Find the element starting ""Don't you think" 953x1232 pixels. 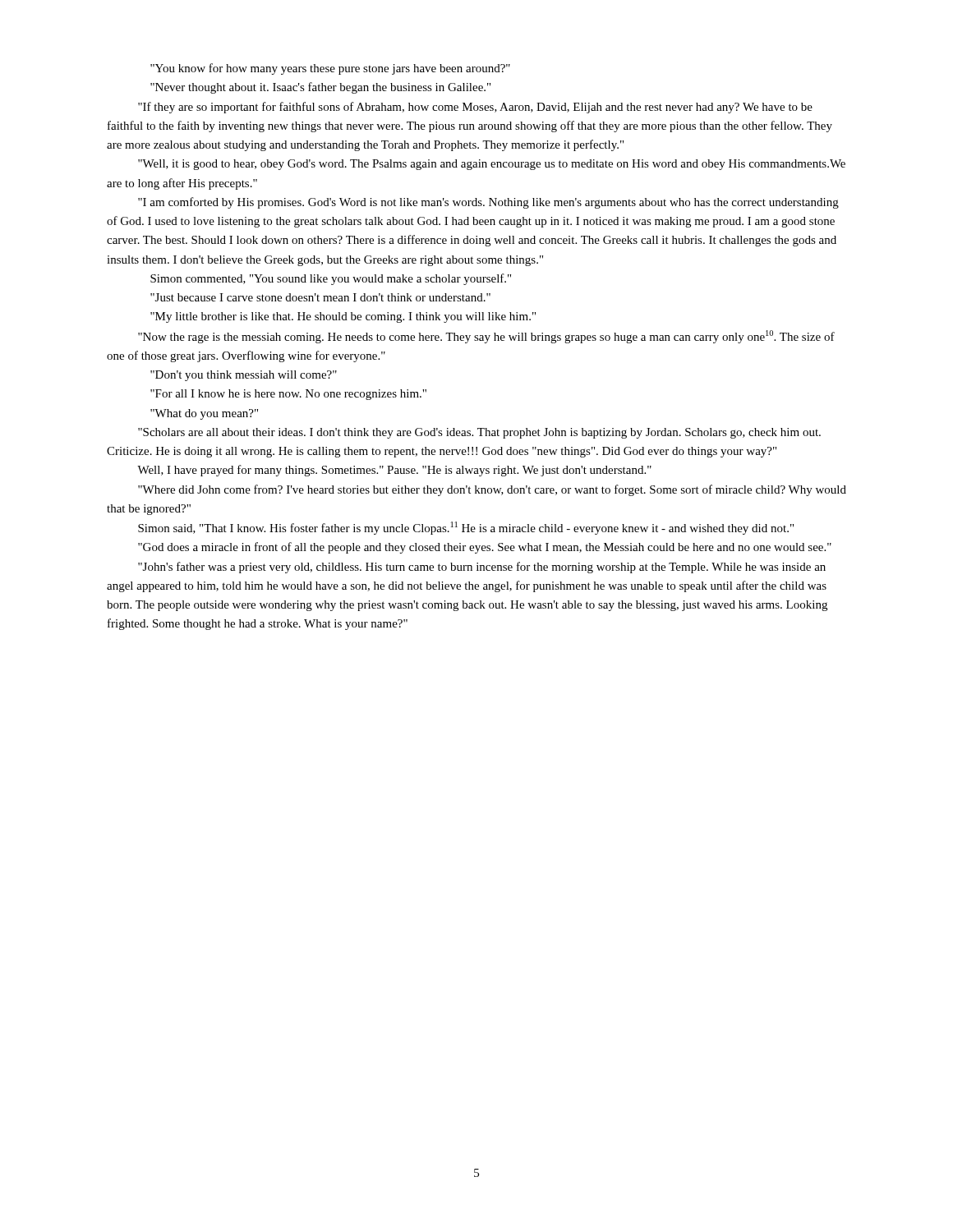click(x=244, y=376)
